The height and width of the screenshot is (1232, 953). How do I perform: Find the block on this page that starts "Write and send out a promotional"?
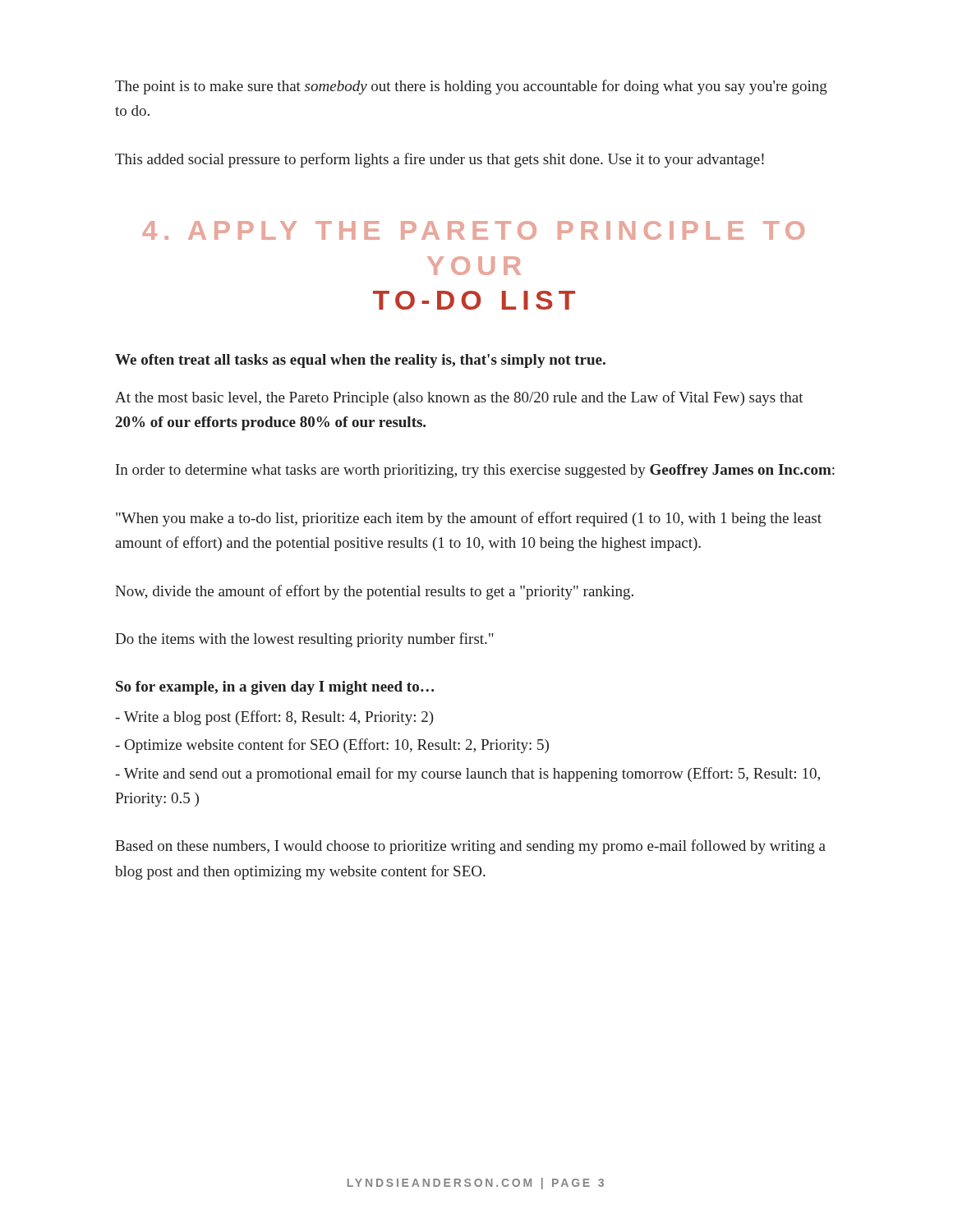point(468,785)
